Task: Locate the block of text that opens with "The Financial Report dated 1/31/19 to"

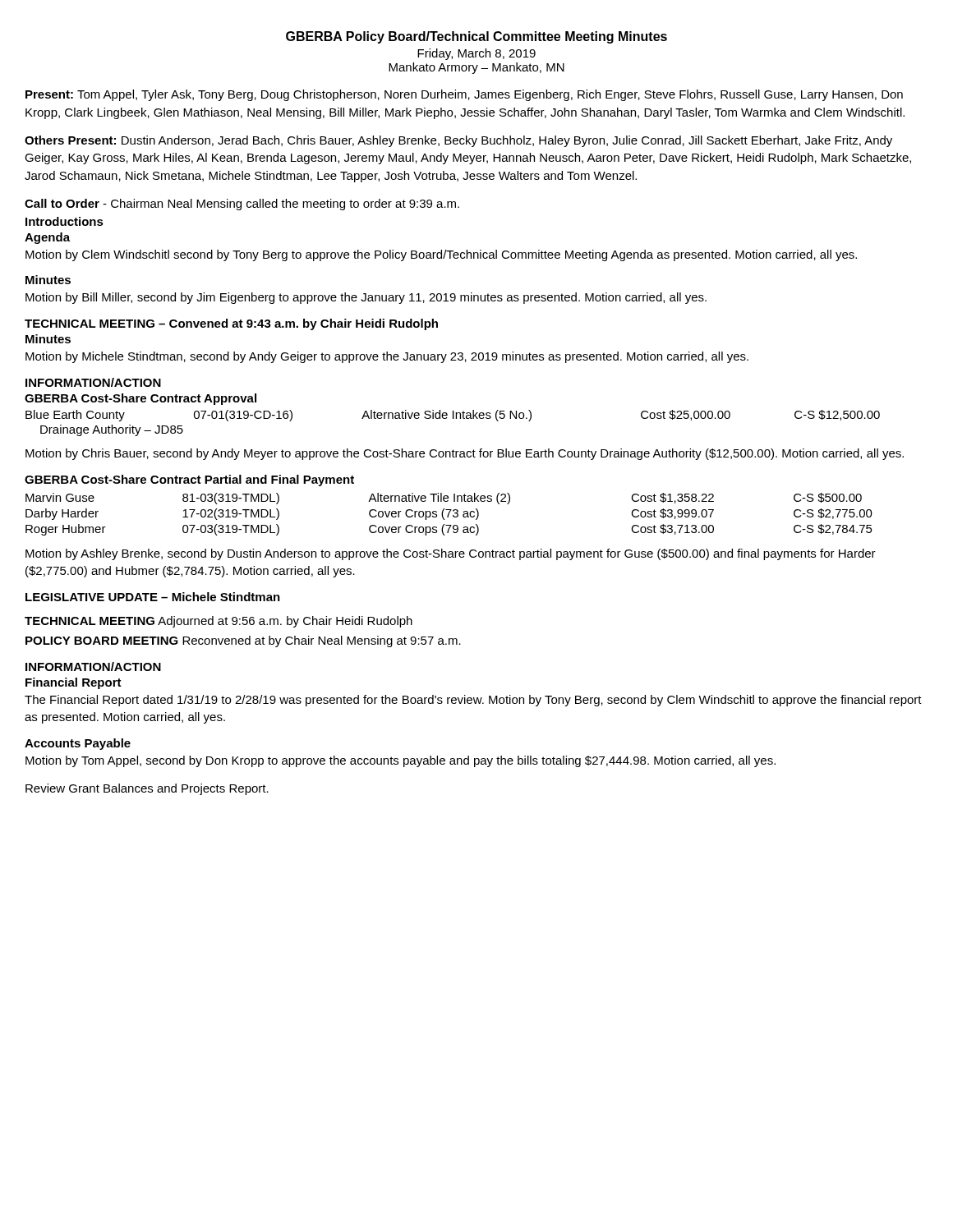Action: 473,708
